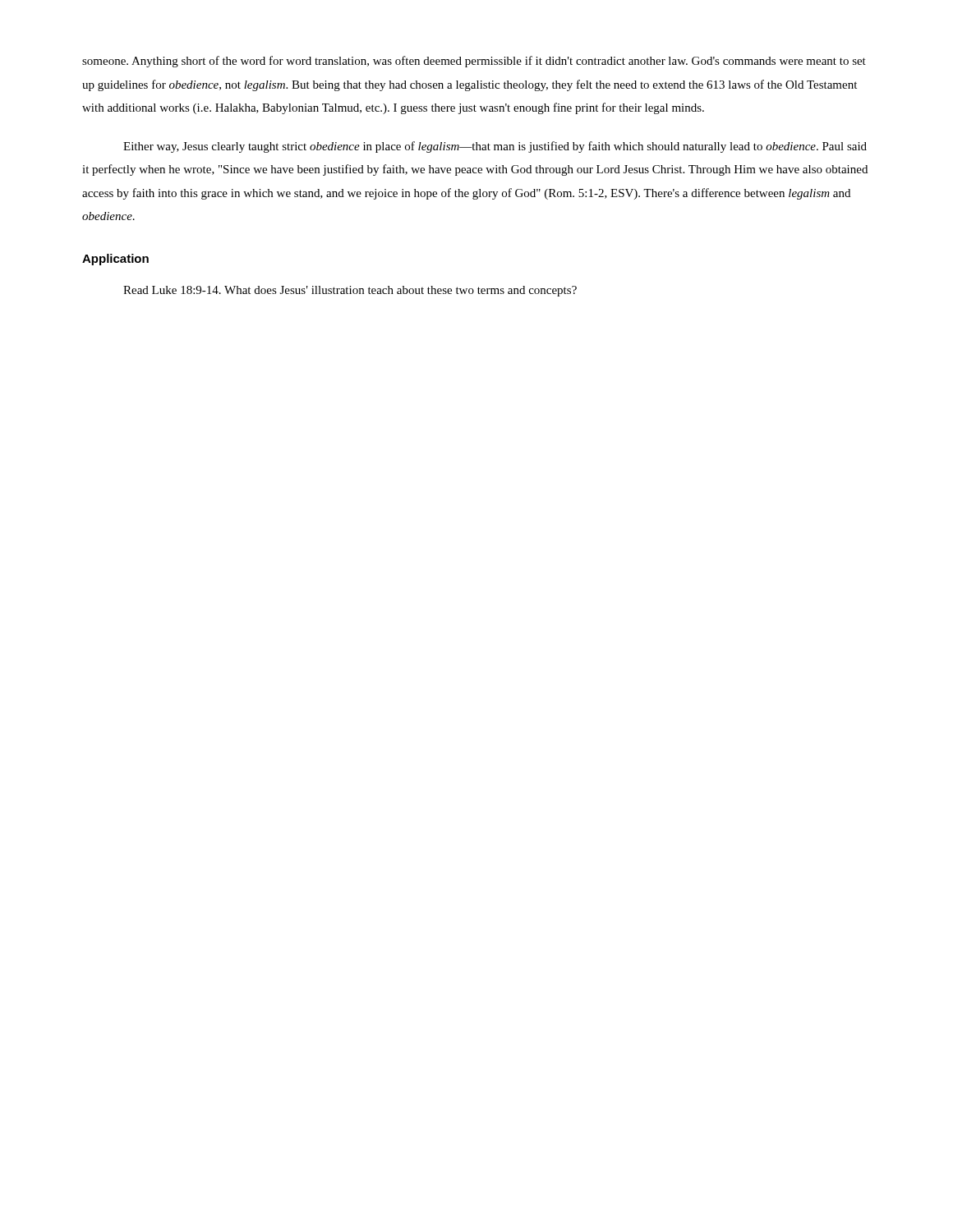This screenshot has height=1232, width=953.
Task: Click the passage that begins "someone. Anything short of the word for"
Action: point(476,84)
